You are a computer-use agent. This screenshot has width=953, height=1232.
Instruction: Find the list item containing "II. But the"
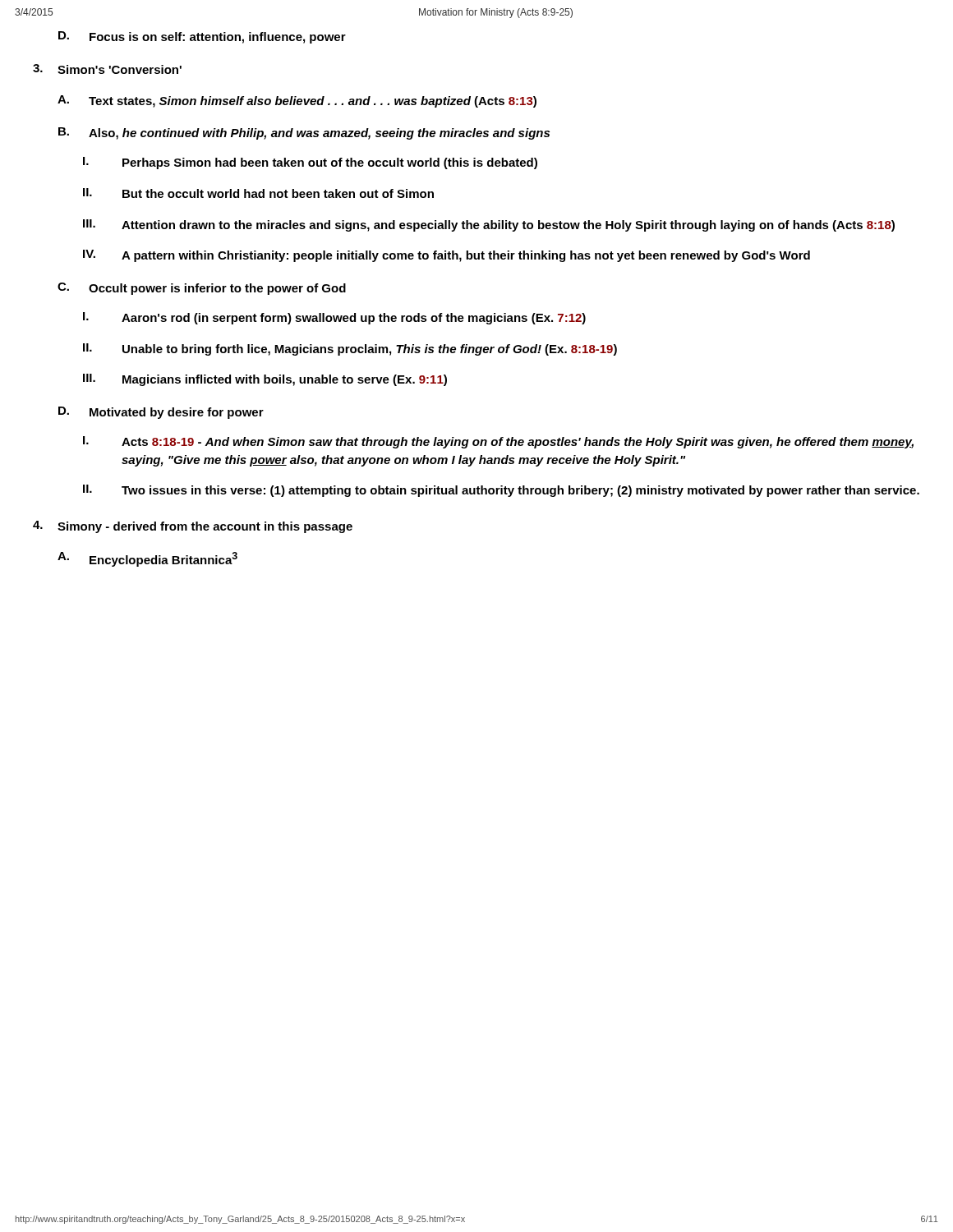tap(258, 193)
